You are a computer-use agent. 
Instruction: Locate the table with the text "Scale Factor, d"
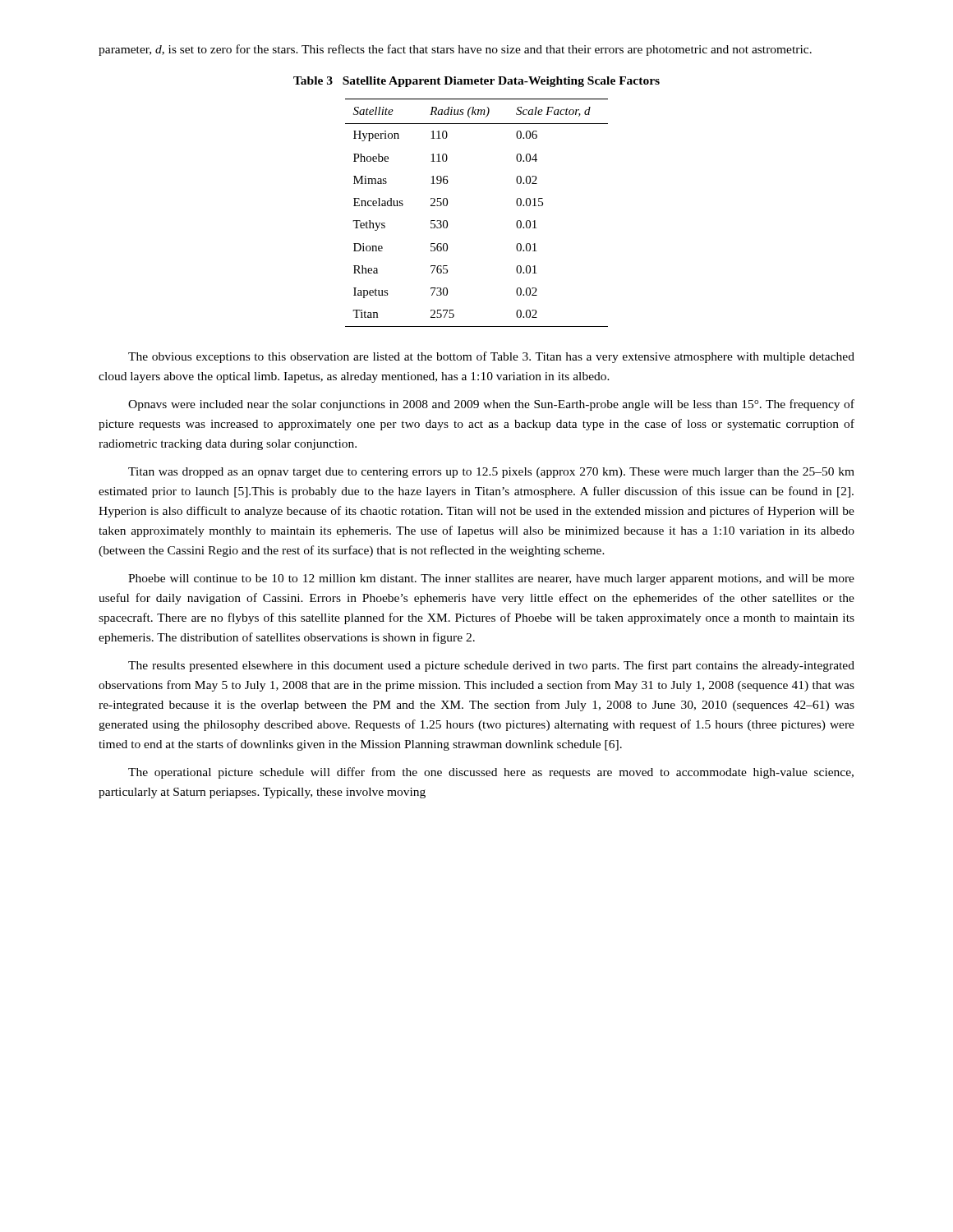[x=476, y=213]
